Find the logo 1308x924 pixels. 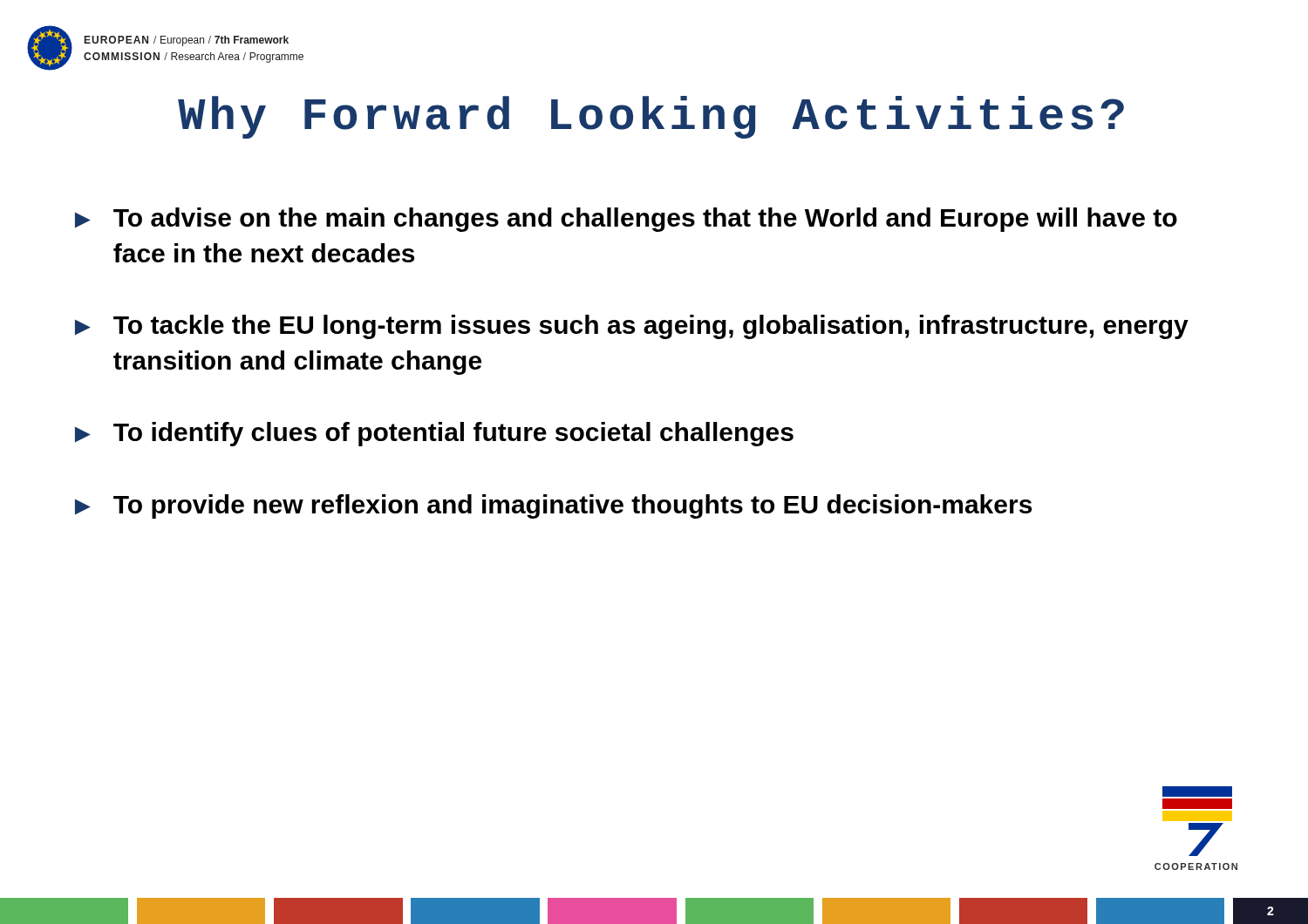(x=1197, y=829)
